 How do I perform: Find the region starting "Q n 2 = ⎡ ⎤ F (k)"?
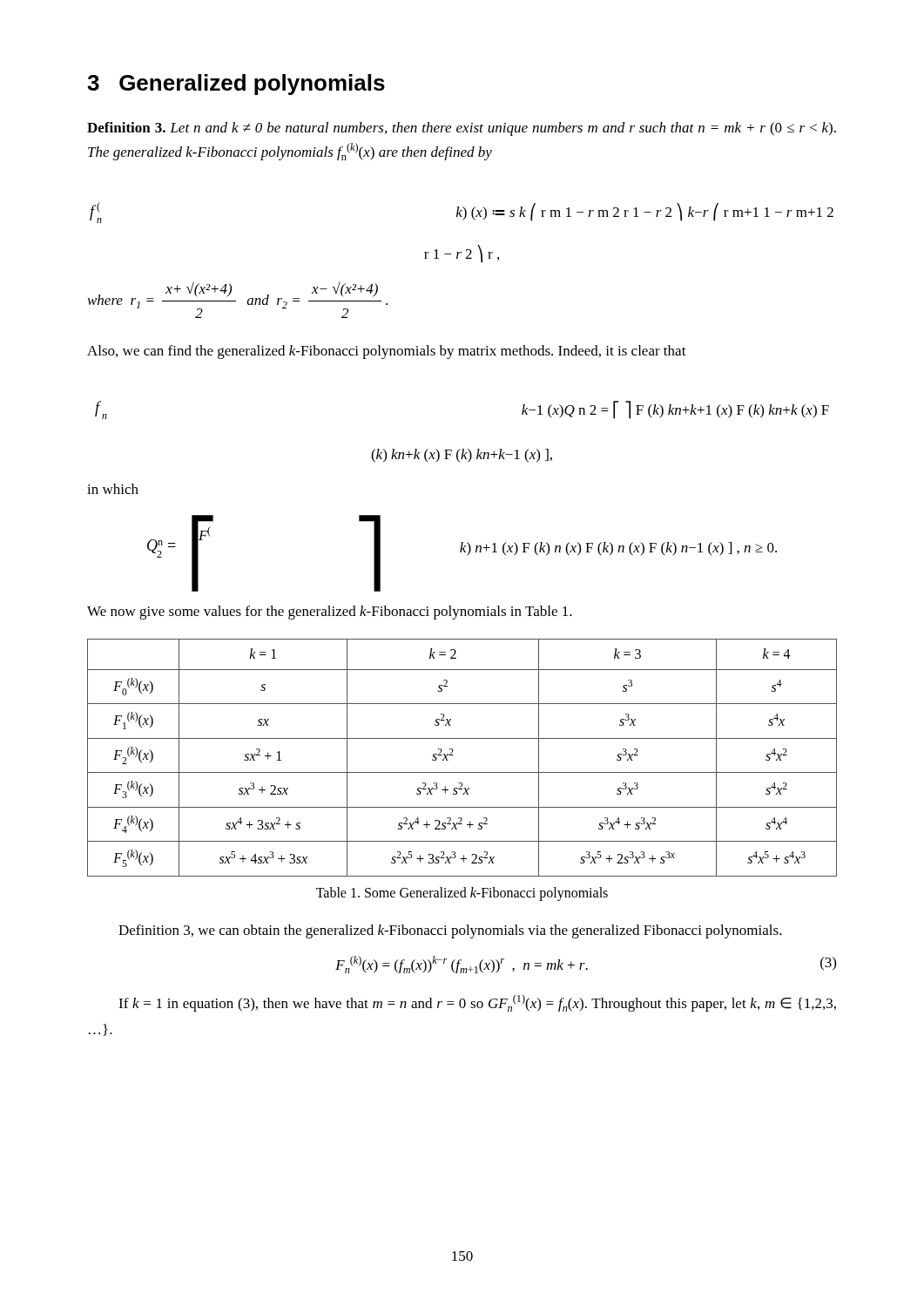[462, 549]
